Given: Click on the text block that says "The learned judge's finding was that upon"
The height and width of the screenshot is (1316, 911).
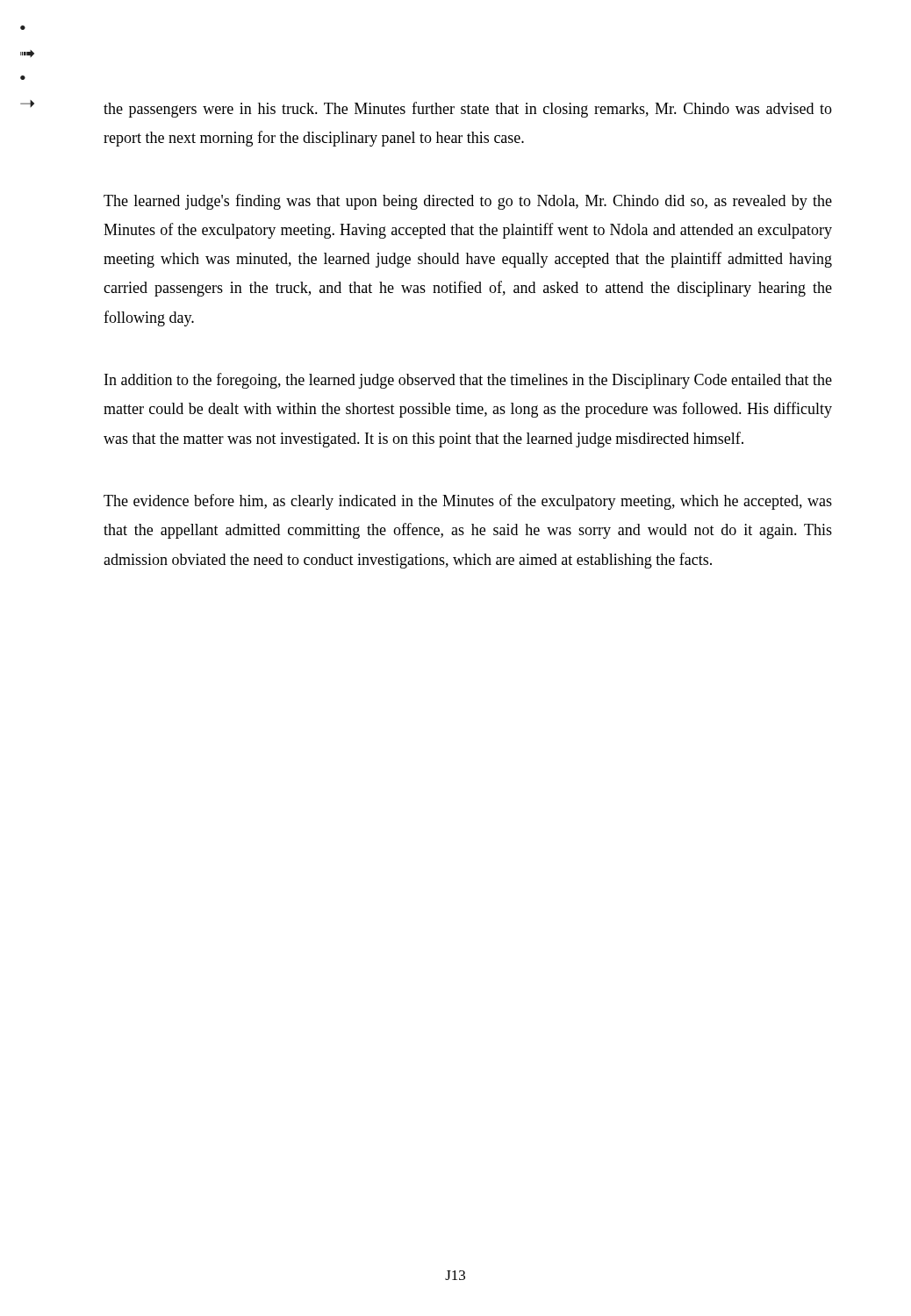Looking at the screenshot, I should (468, 259).
